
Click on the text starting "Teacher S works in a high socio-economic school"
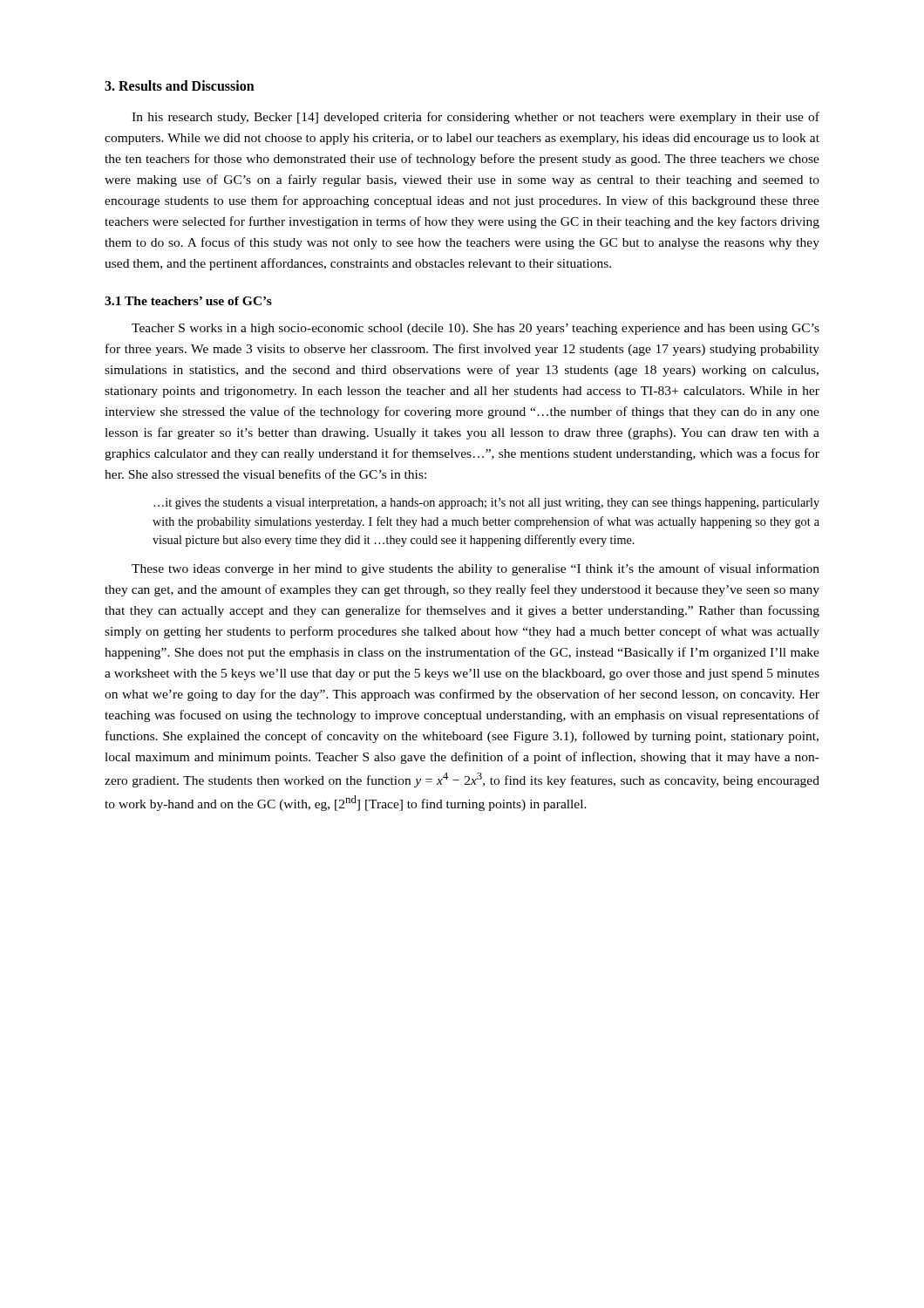click(x=462, y=401)
